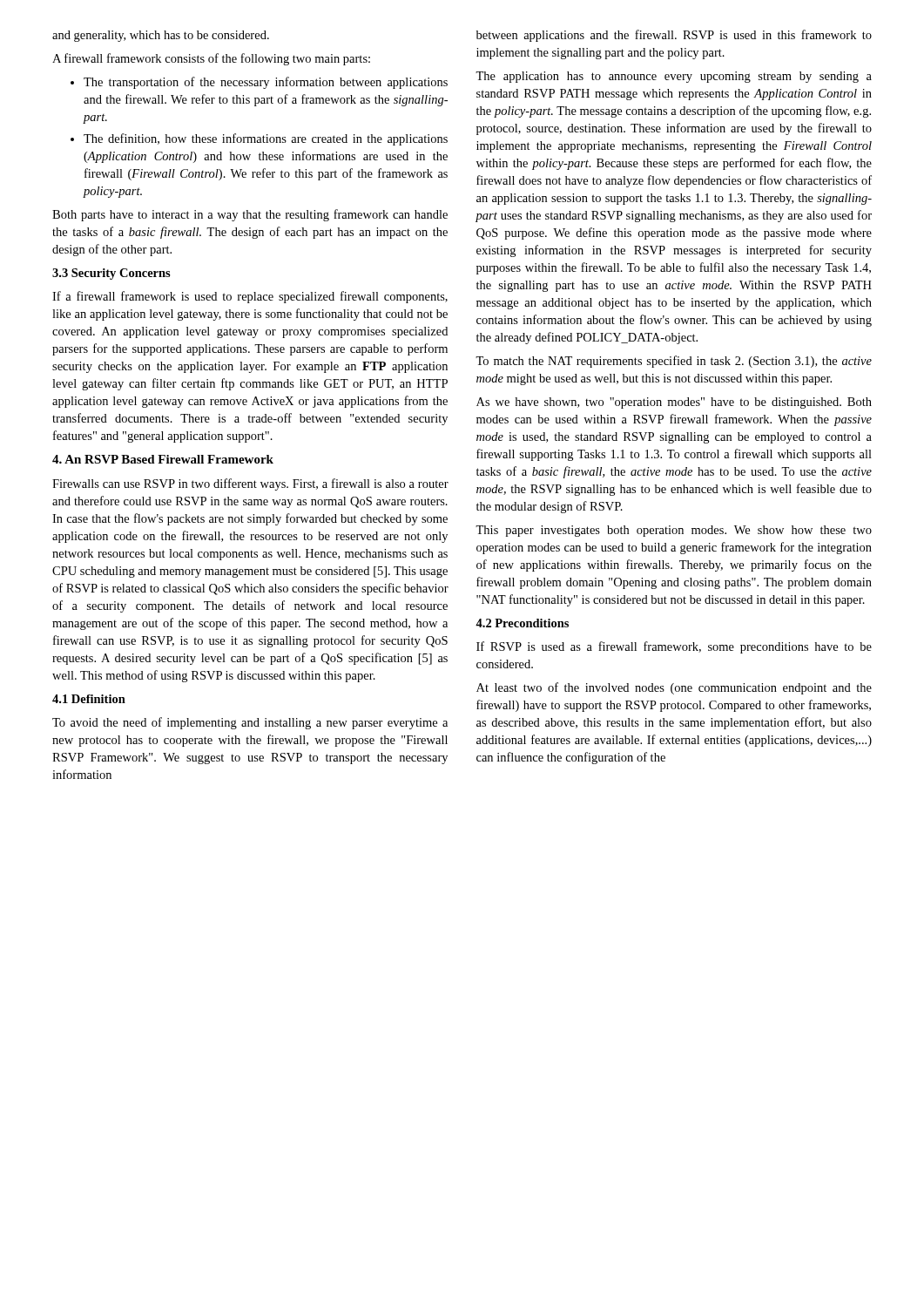This screenshot has width=924, height=1307.
Task: Select the text block containing "Firewalls can use RSVP in two different"
Action: (250, 579)
